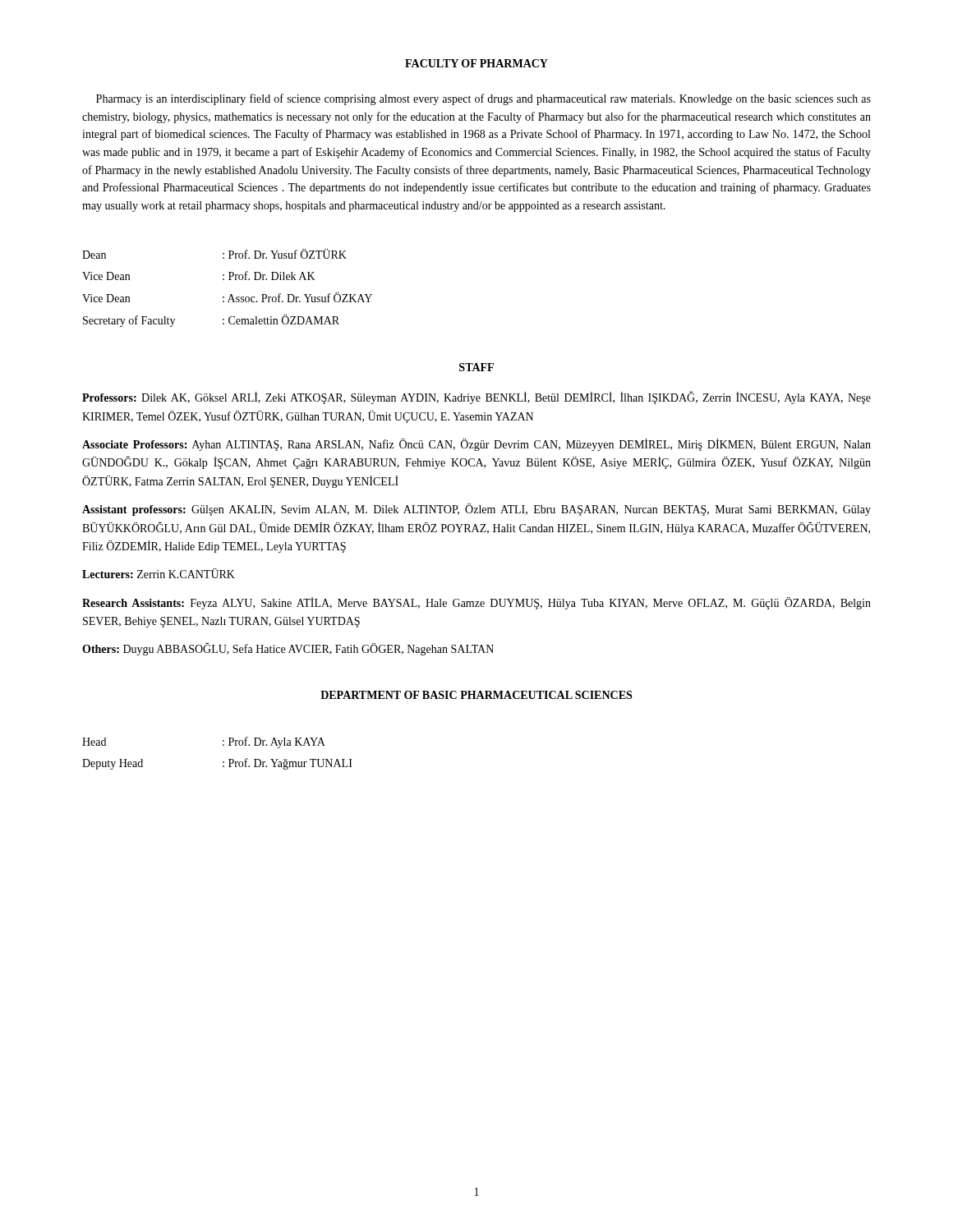Viewport: 953px width, 1232px height.
Task: Click on the block starting "Dean : Prof. Dr."
Action: (x=92, y=253)
